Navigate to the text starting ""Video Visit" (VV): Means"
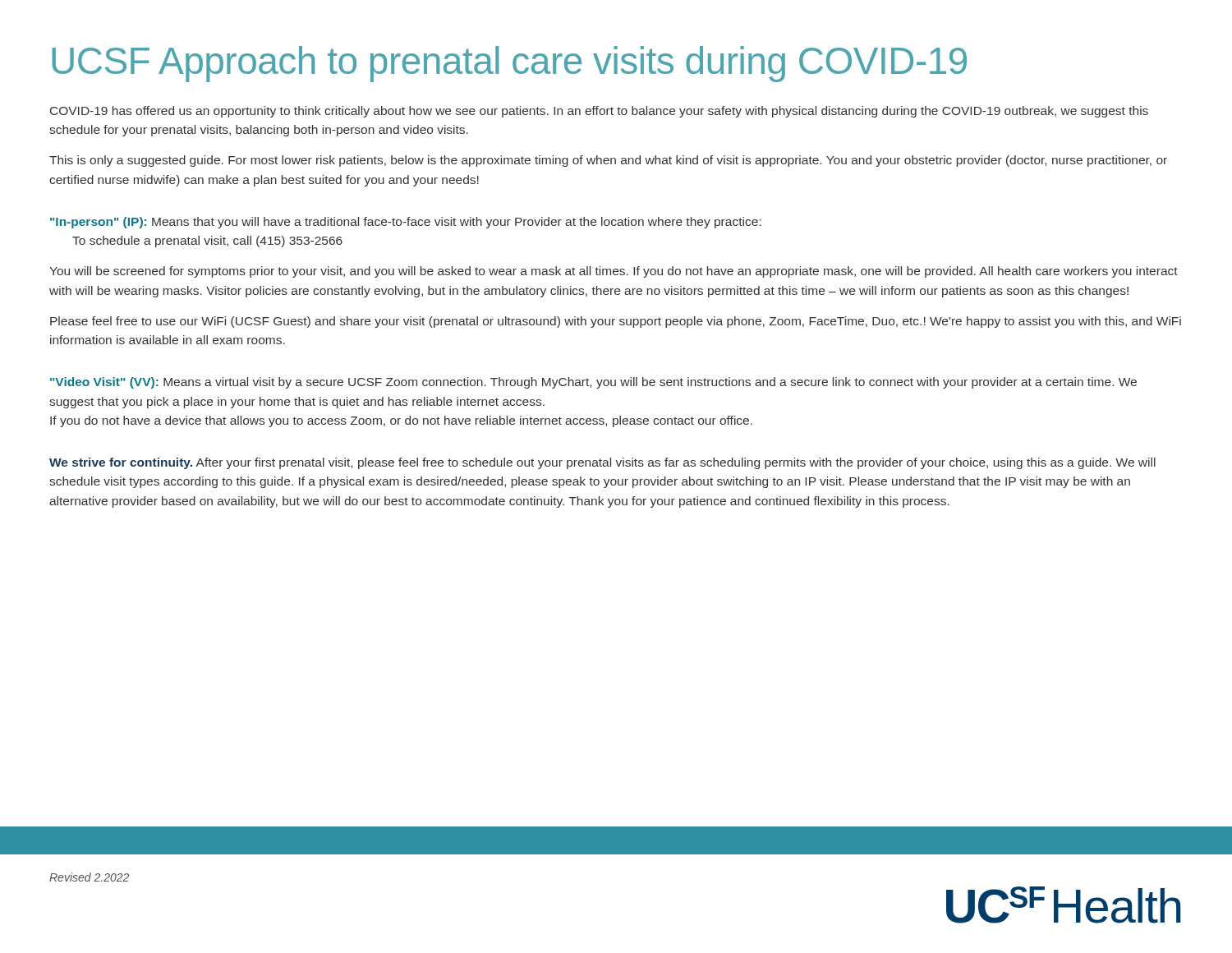 [593, 383]
